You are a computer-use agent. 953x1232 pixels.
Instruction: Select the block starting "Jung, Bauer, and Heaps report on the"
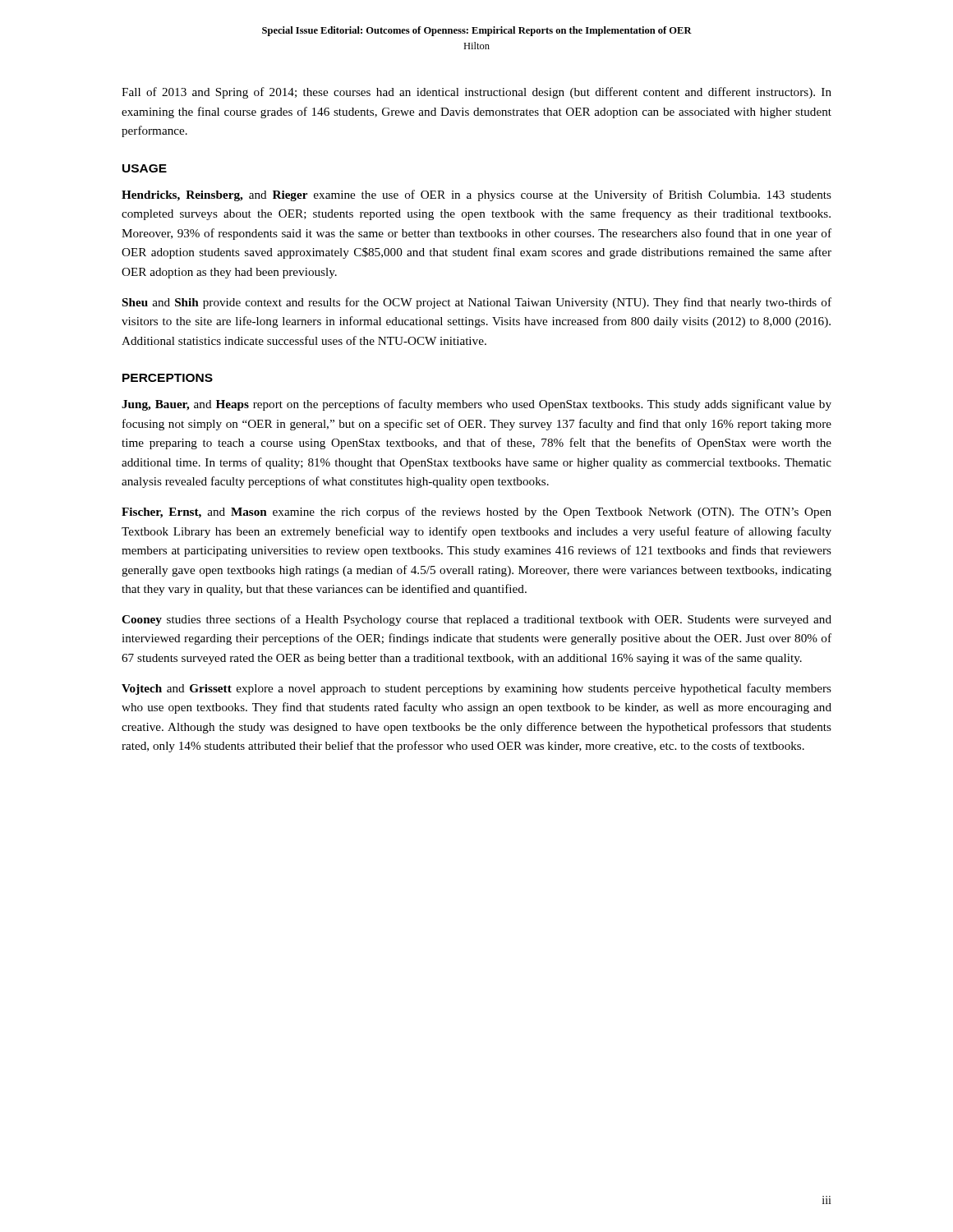point(476,443)
